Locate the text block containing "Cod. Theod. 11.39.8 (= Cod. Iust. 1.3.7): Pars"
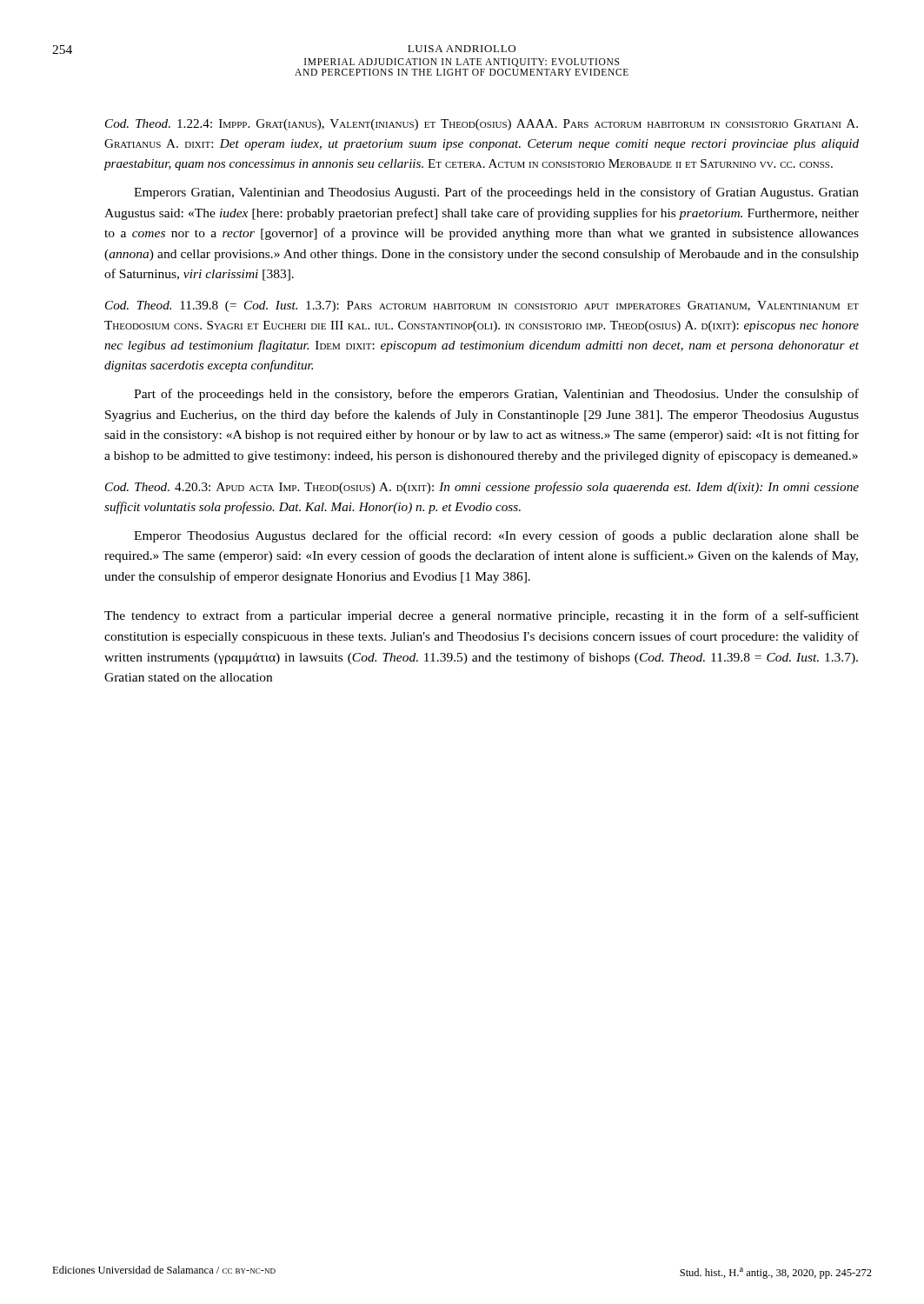The height and width of the screenshot is (1304, 924). tap(482, 335)
